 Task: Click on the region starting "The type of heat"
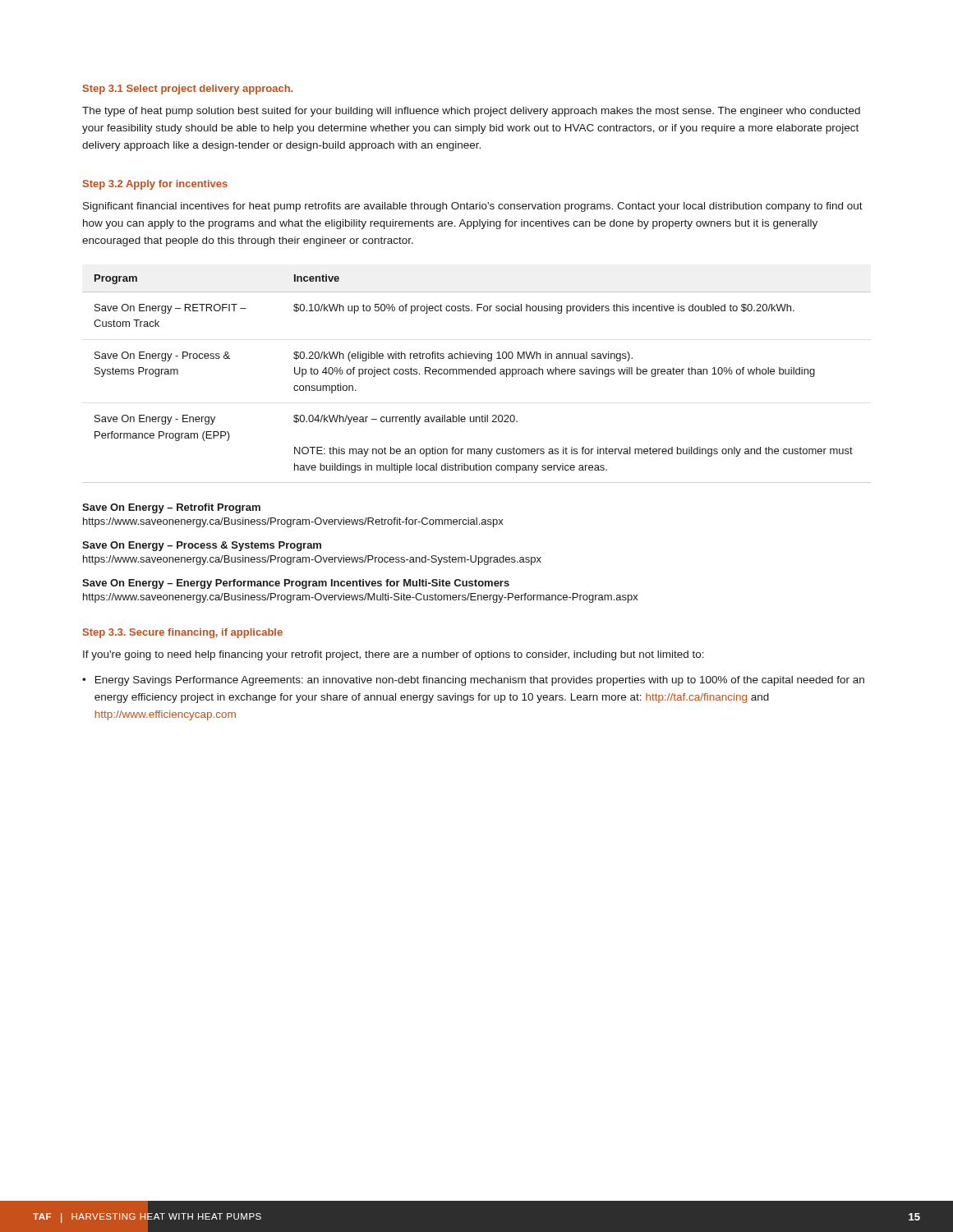point(471,128)
